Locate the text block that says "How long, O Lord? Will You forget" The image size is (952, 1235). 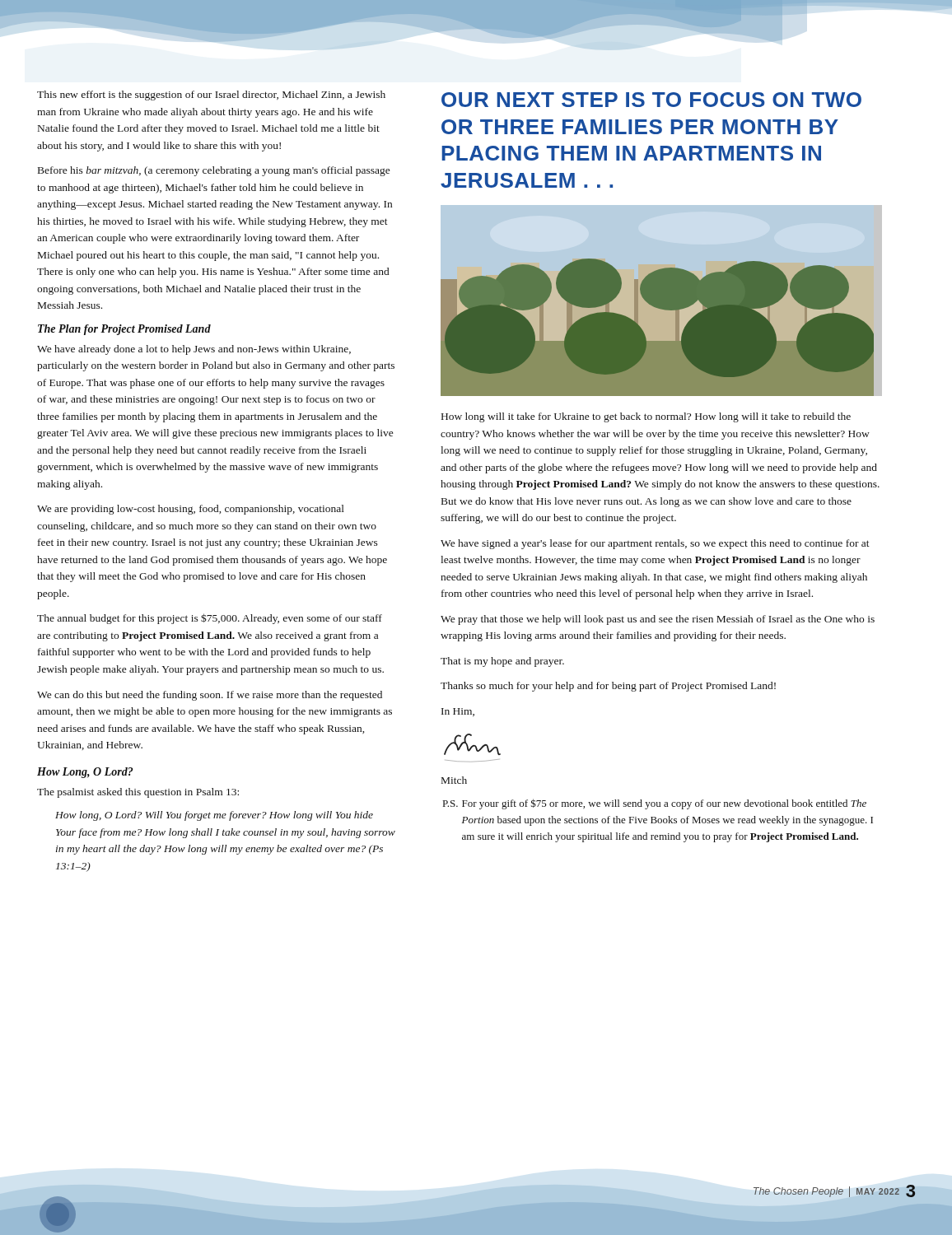pos(225,841)
